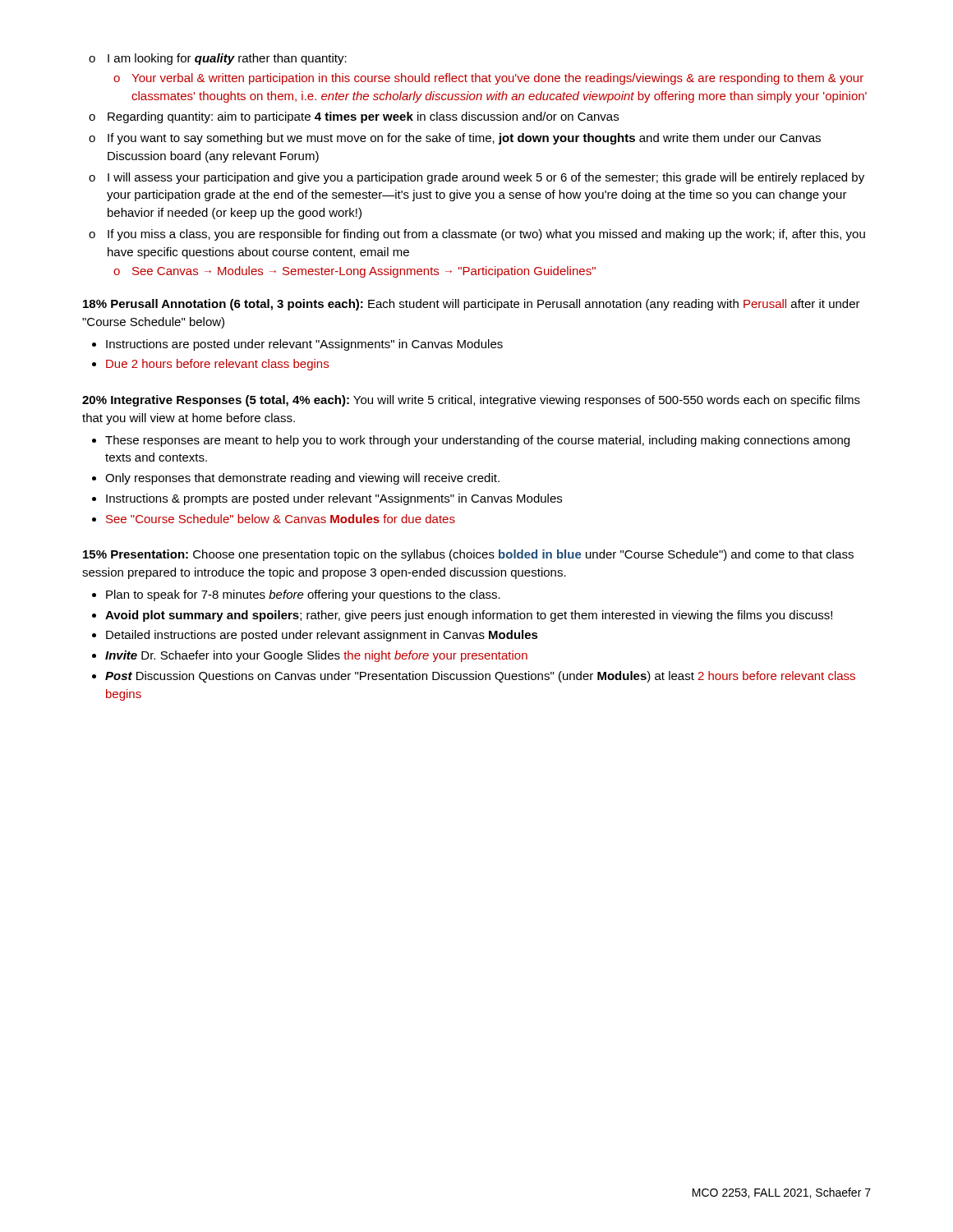Image resolution: width=953 pixels, height=1232 pixels.
Task: Click on the element starting "15% Presentation: Choose one presentation topic"
Action: point(468,563)
